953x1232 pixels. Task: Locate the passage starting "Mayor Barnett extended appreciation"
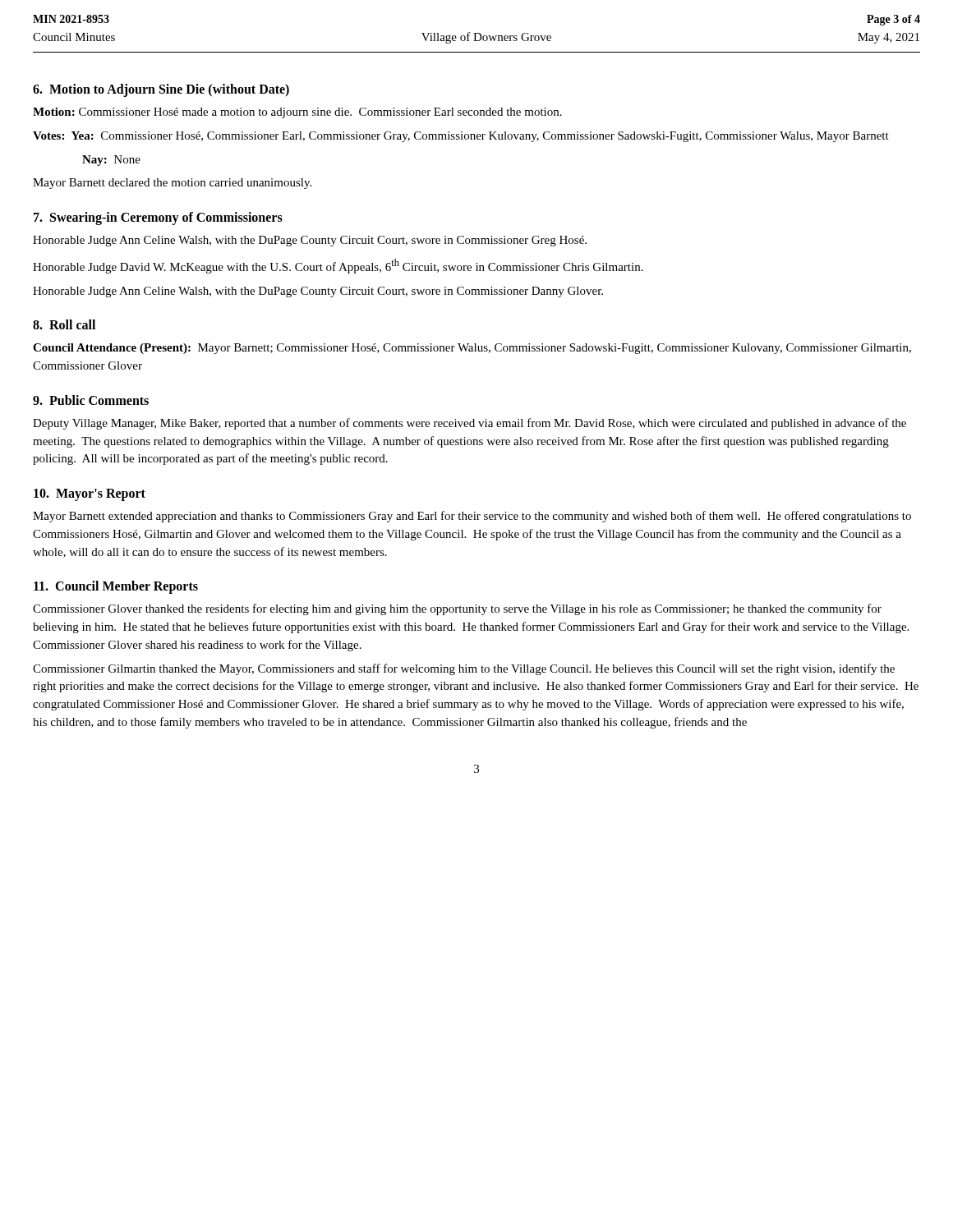[472, 534]
